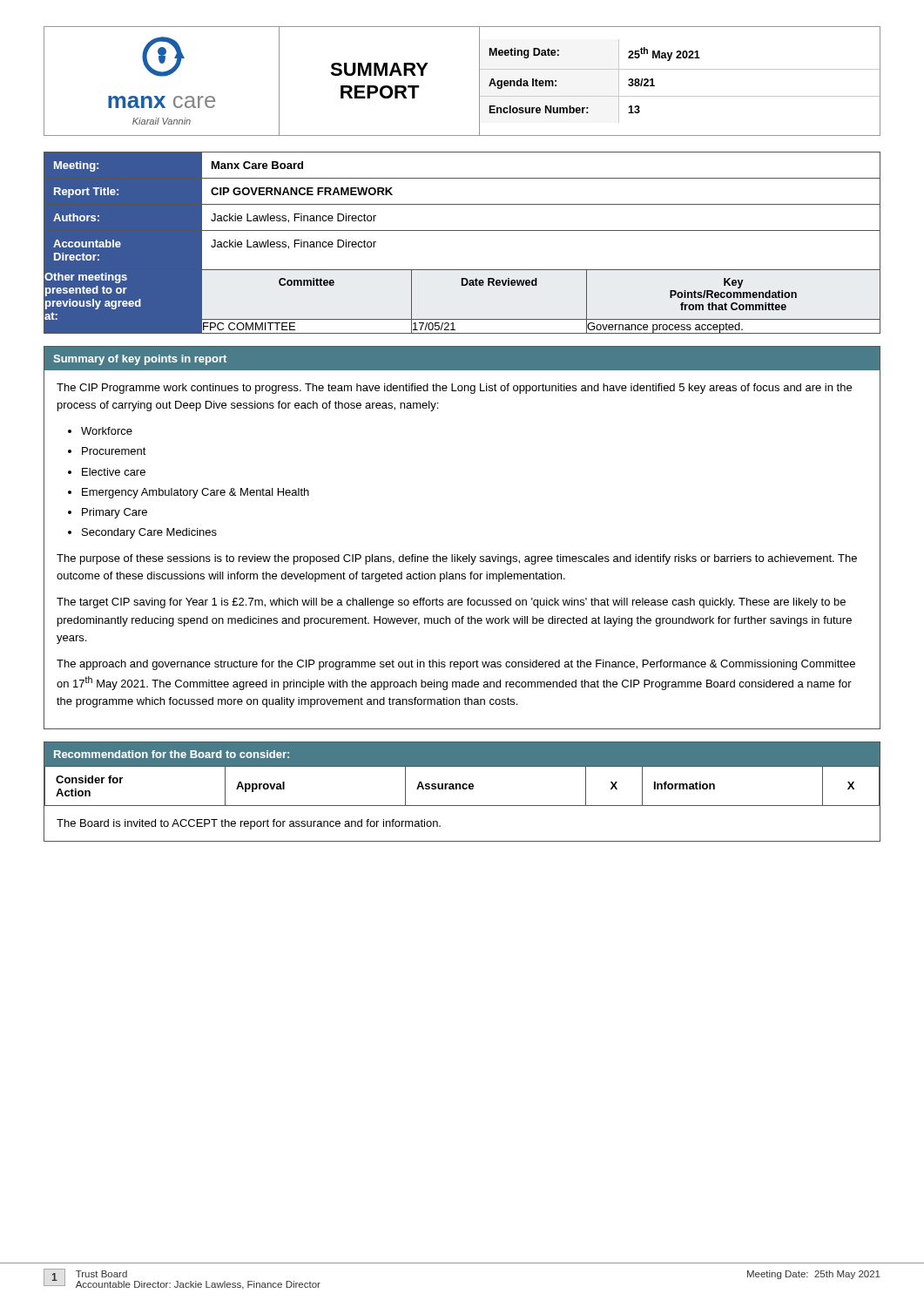The height and width of the screenshot is (1307, 924).
Task: Locate a logo
Action: click(x=162, y=81)
